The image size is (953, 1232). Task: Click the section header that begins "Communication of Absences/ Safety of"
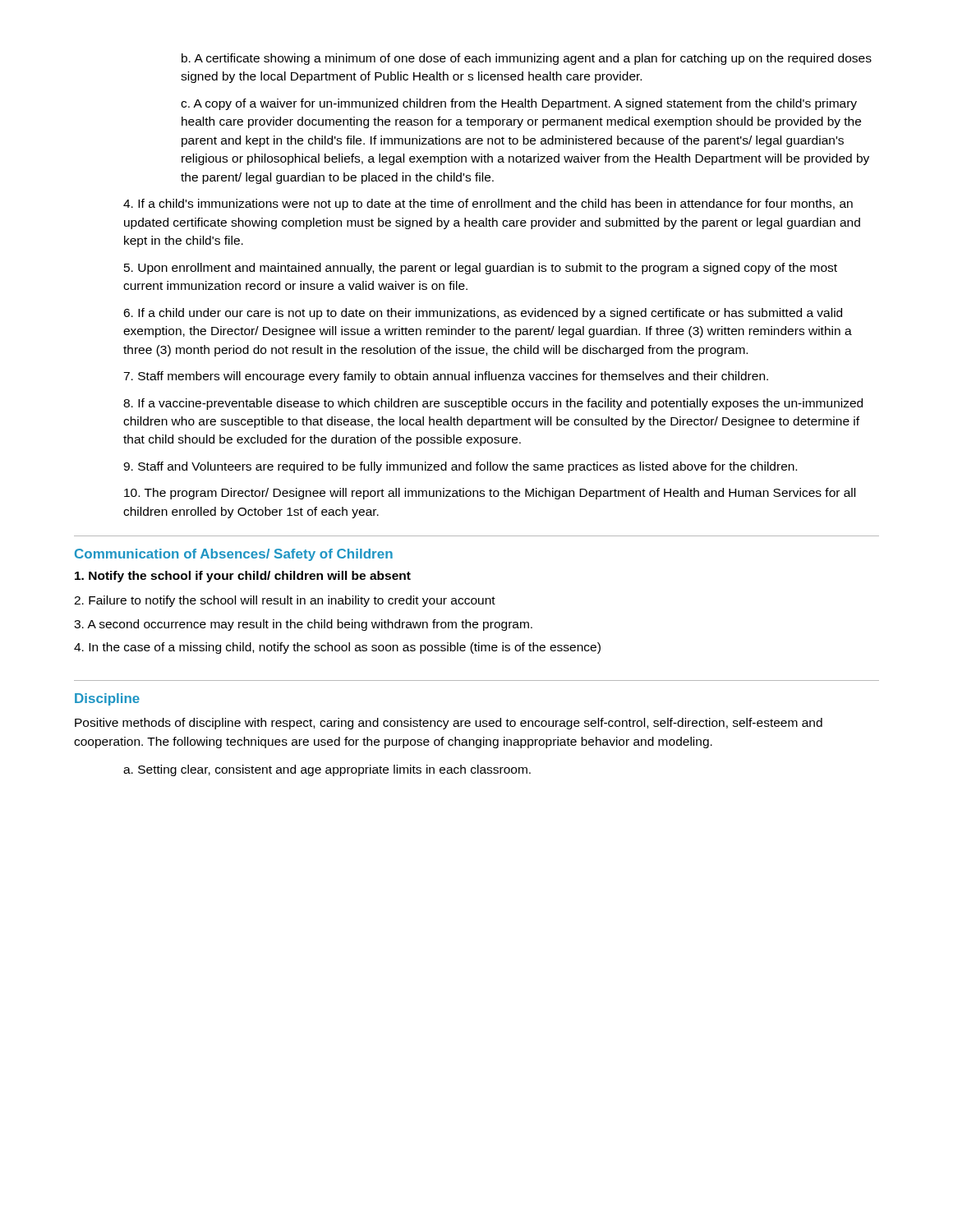tap(234, 554)
